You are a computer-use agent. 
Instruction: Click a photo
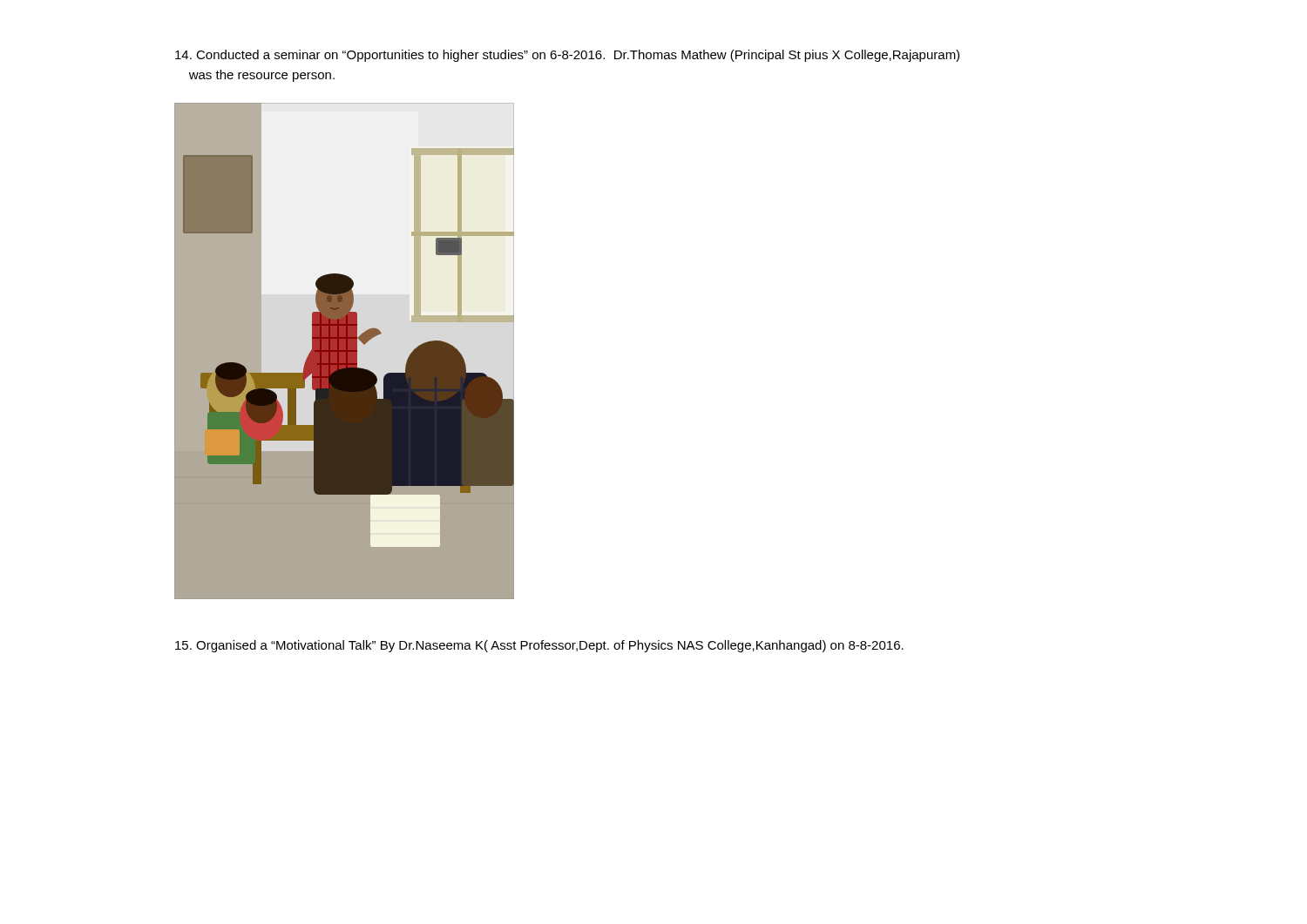pyautogui.click(x=344, y=351)
